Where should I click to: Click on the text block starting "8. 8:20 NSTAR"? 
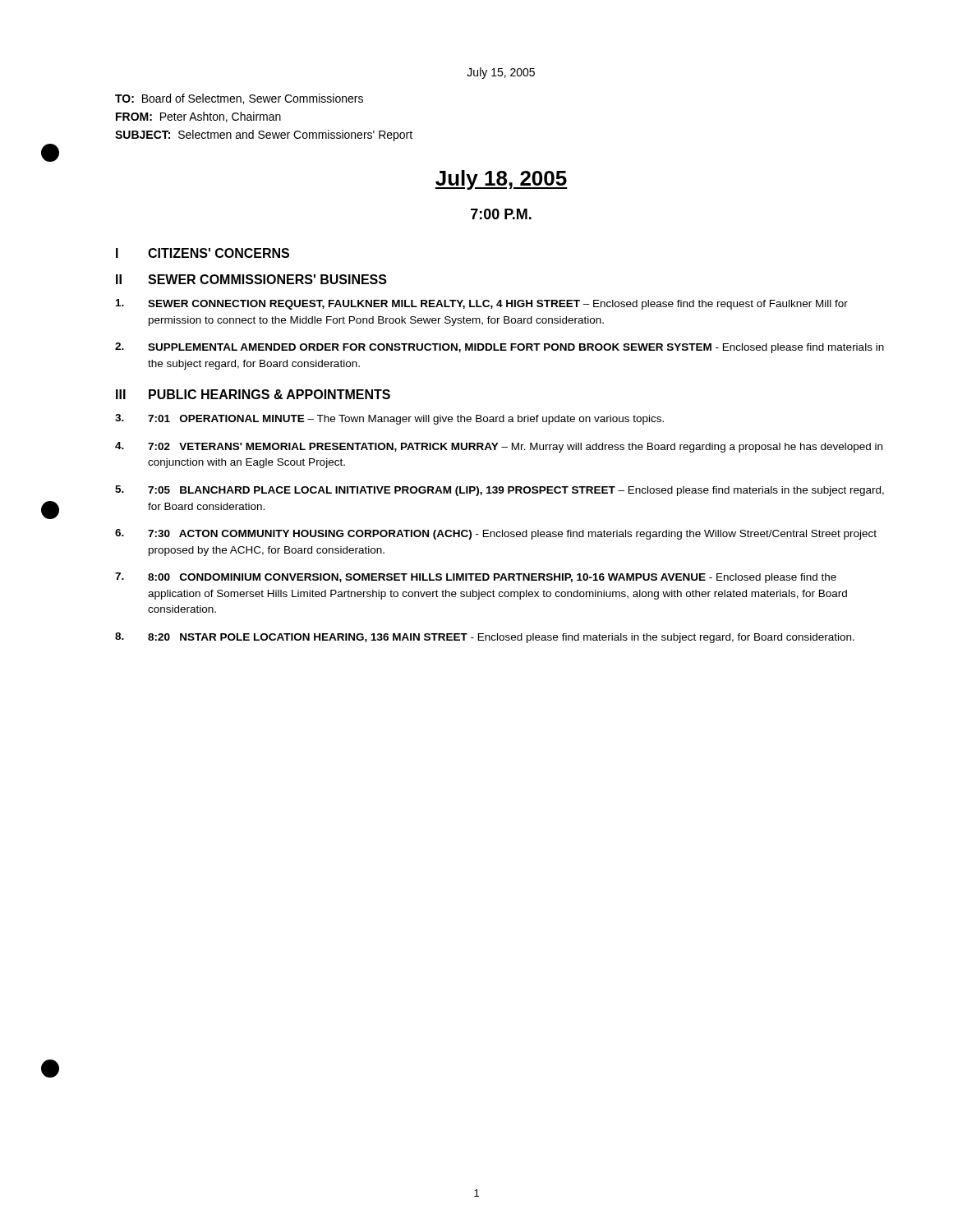tap(501, 637)
